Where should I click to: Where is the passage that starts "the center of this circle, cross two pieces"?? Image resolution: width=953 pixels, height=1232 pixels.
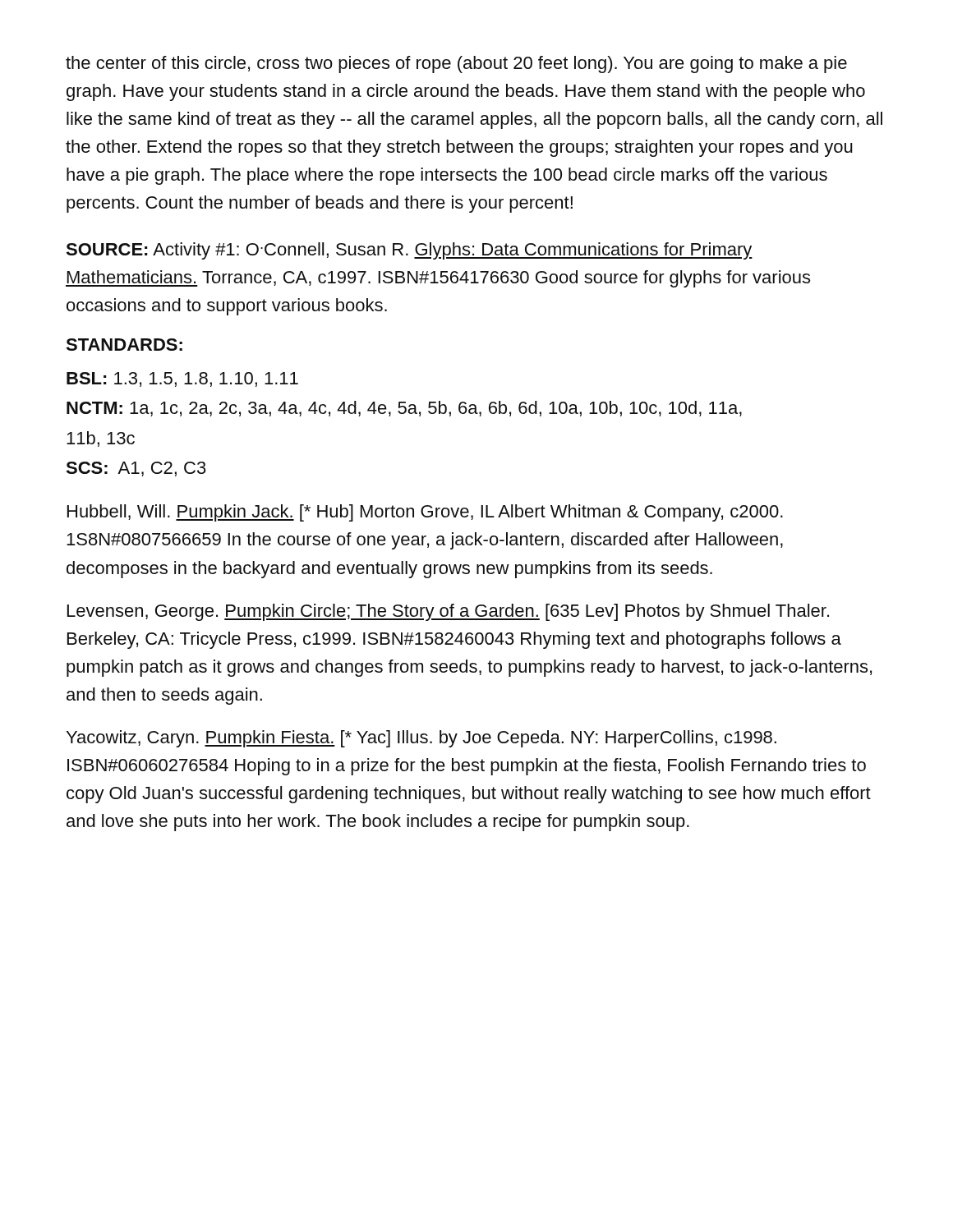(x=475, y=133)
